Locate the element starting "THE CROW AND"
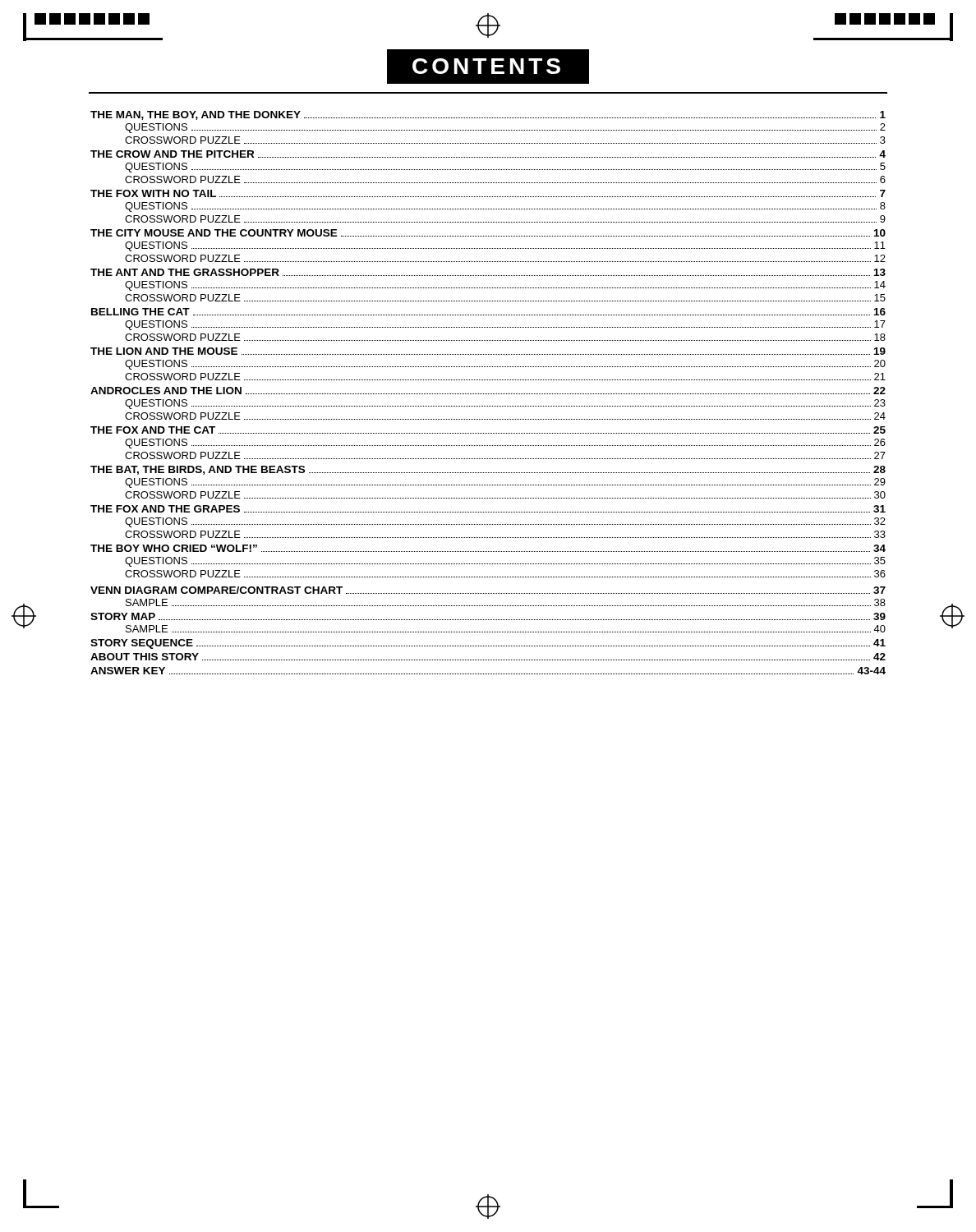 [488, 154]
